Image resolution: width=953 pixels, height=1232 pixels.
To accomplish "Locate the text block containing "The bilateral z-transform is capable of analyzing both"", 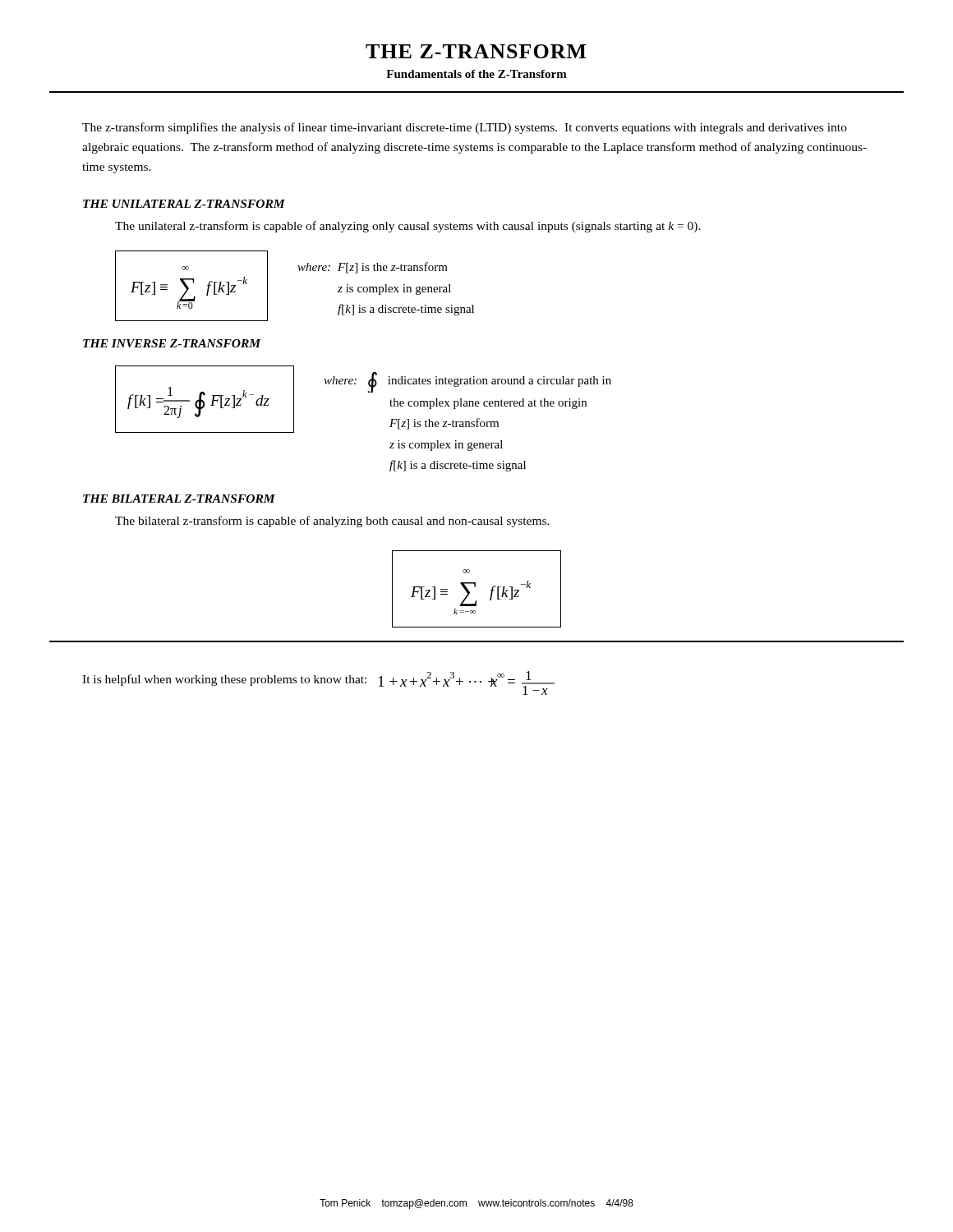I will pos(333,520).
